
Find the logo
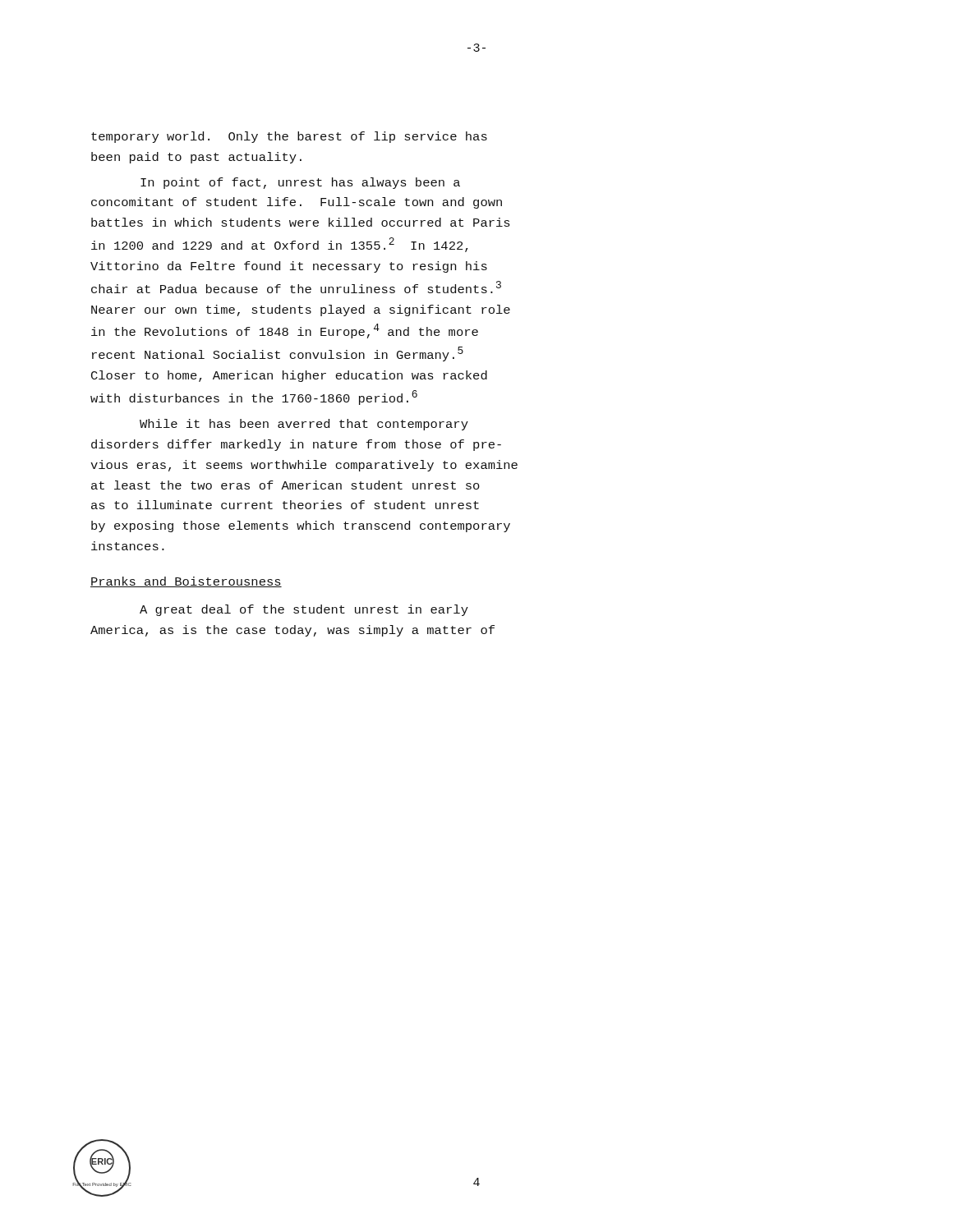[102, 1168]
